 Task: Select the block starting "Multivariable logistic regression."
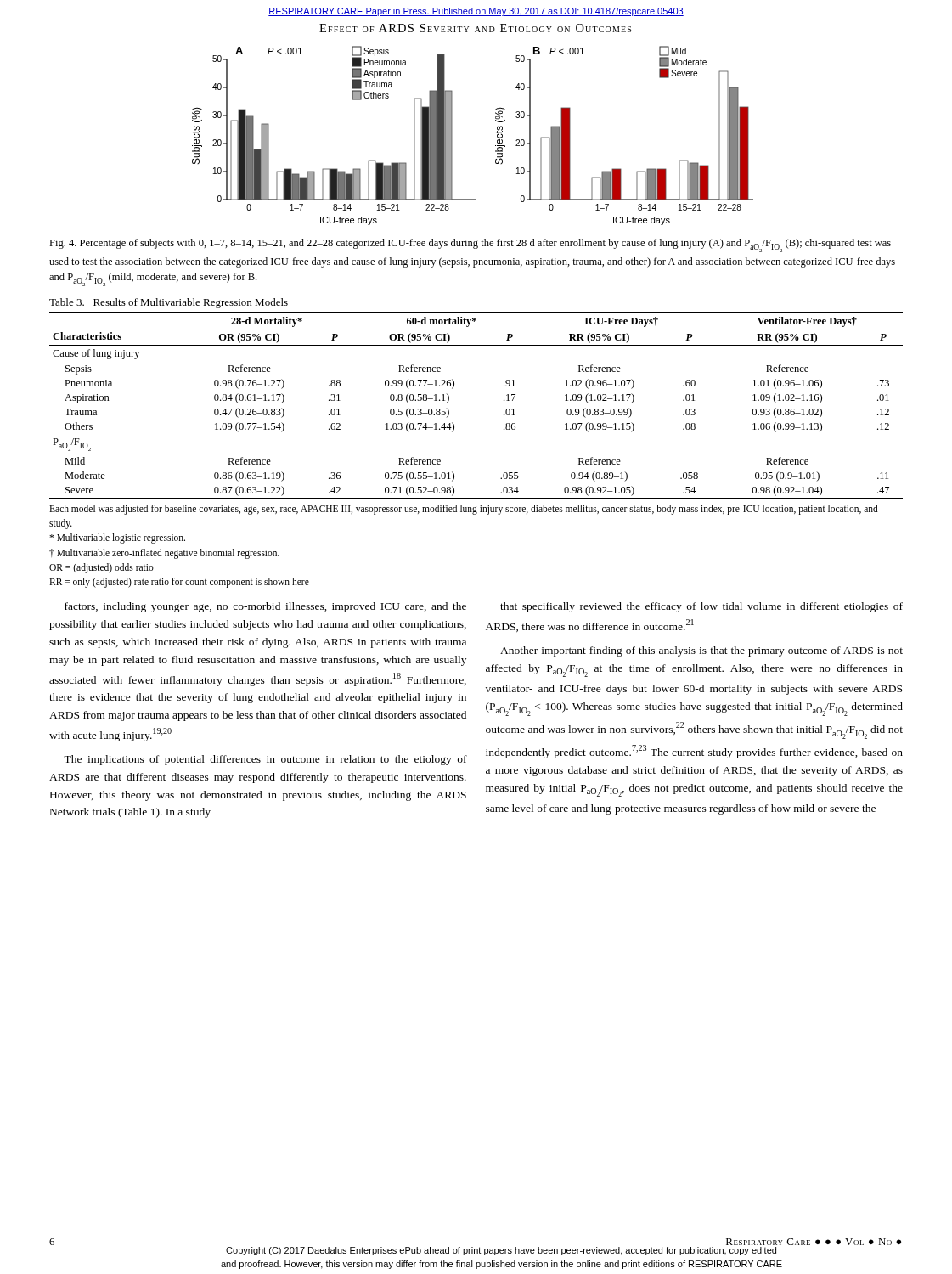[x=118, y=538]
